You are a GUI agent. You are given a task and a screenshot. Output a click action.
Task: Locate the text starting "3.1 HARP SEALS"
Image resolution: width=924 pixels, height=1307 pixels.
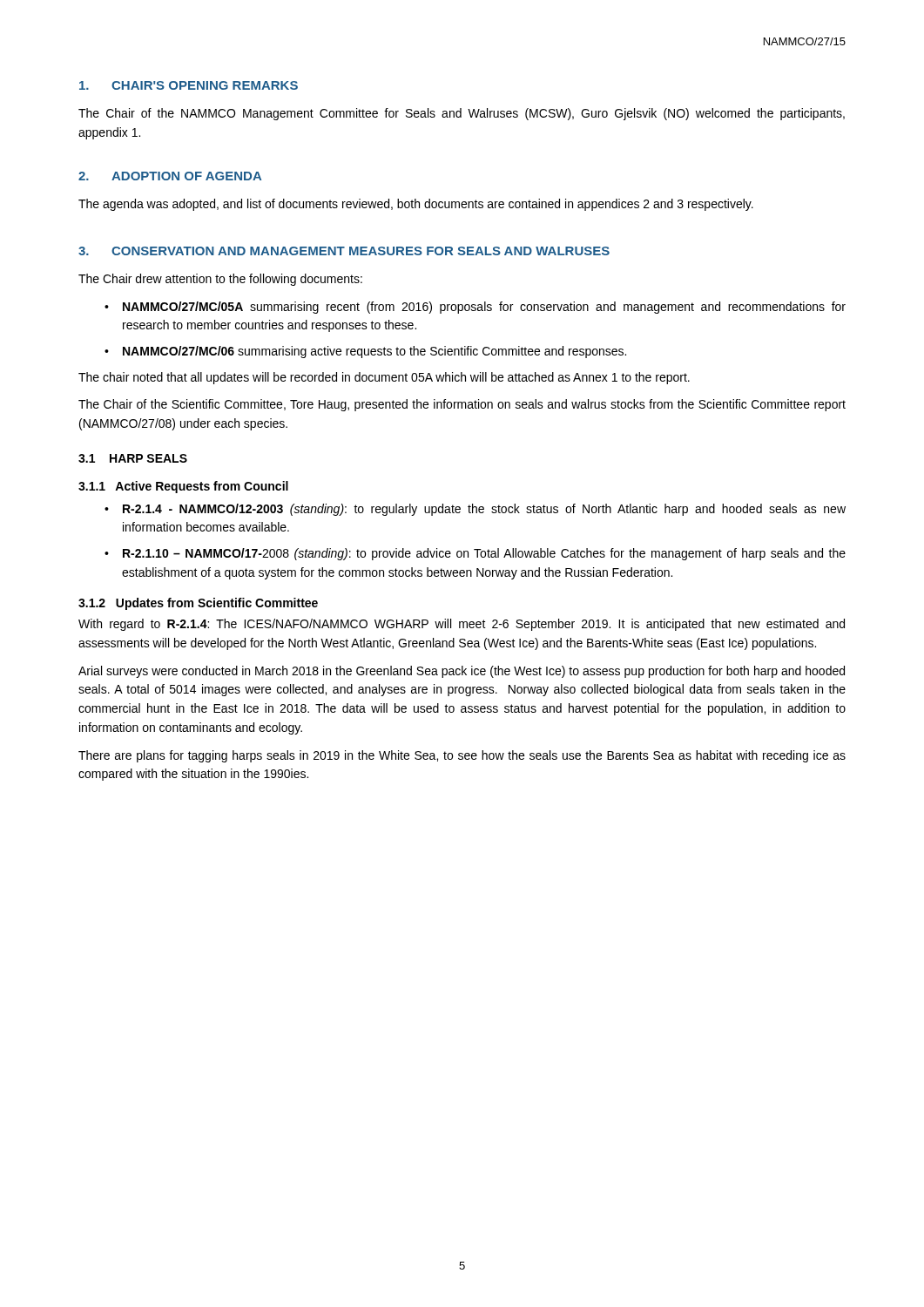133,458
